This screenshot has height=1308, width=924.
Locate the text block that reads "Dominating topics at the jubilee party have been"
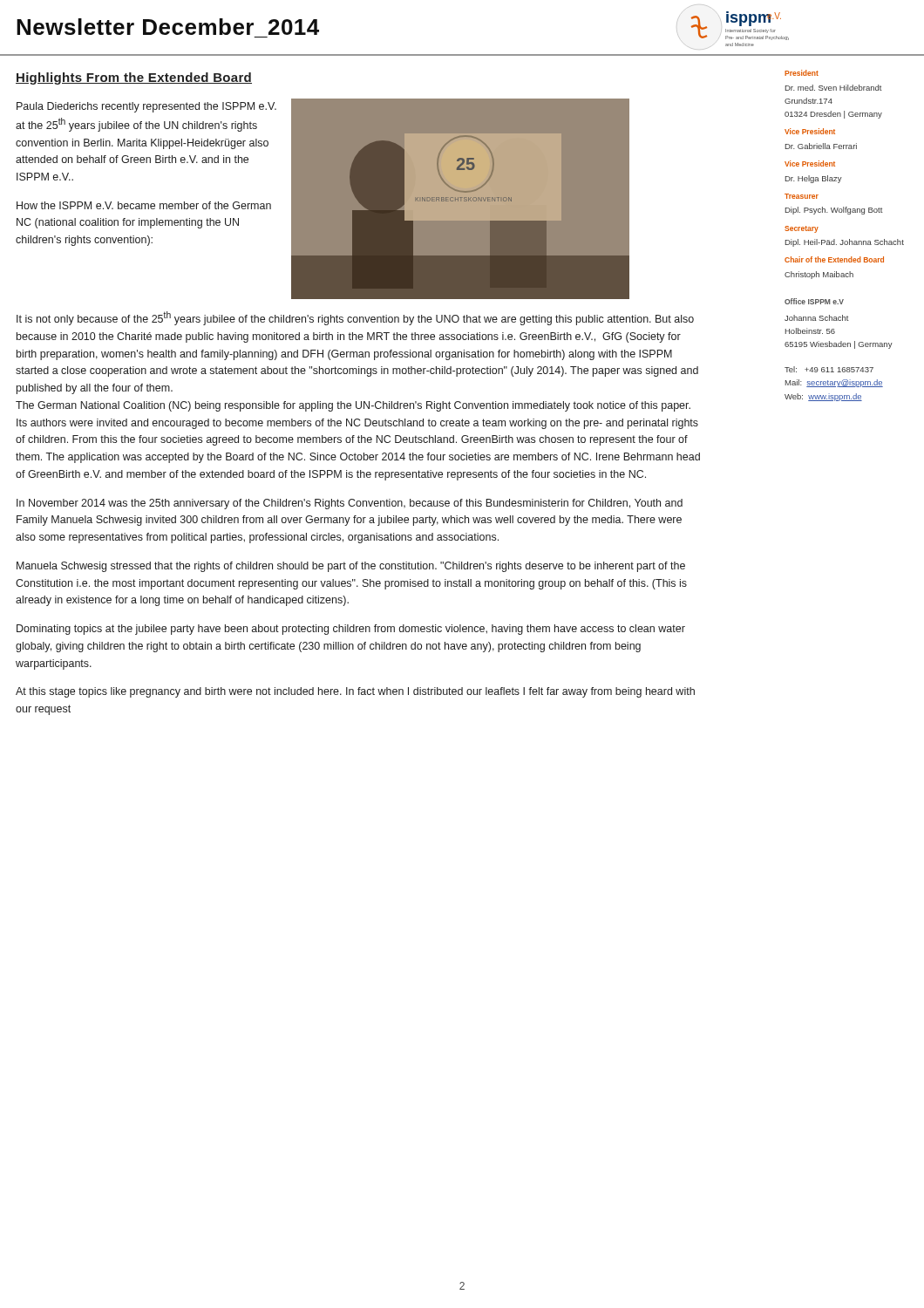pyautogui.click(x=350, y=646)
